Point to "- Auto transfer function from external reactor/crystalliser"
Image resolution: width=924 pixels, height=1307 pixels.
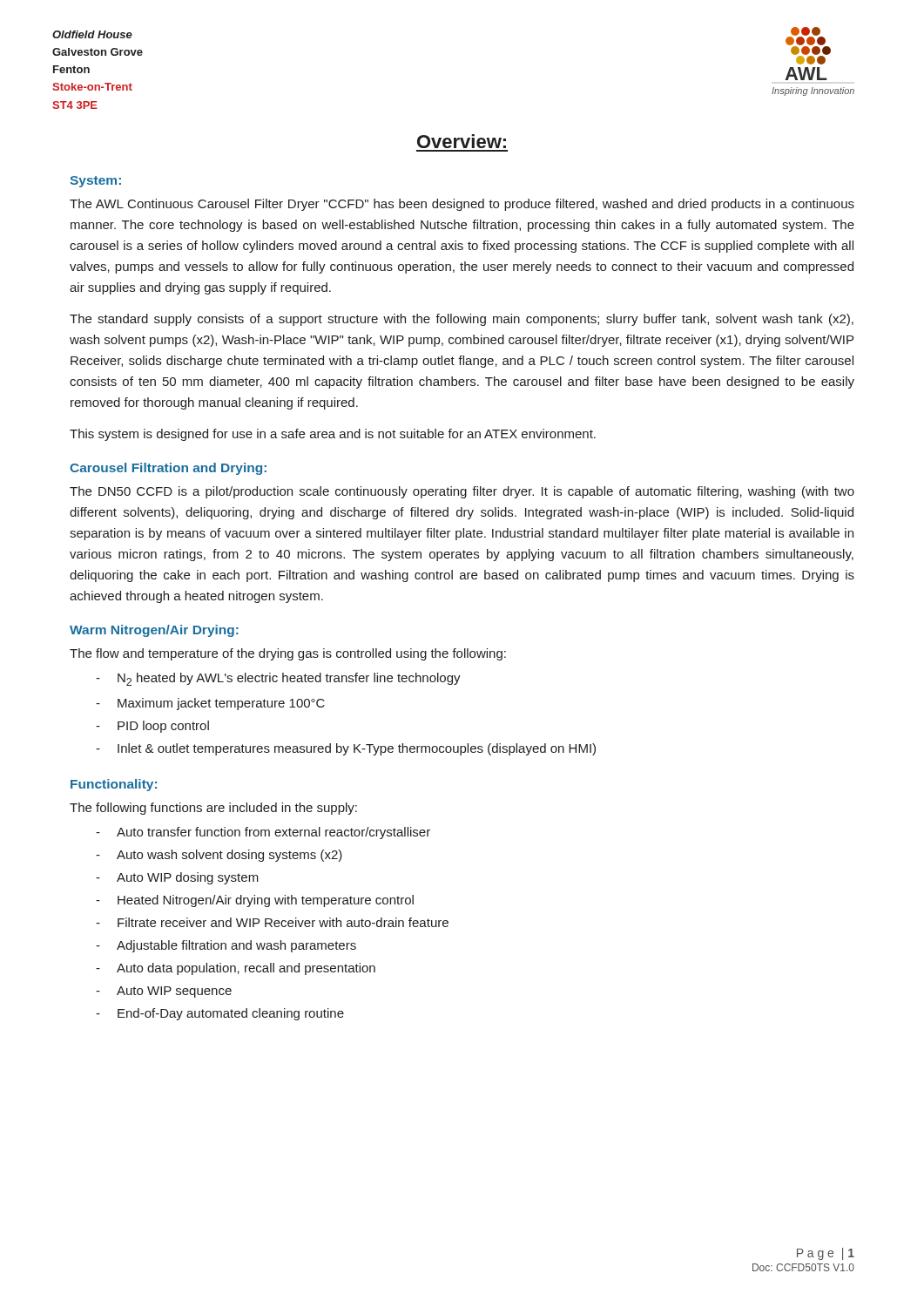(263, 832)
